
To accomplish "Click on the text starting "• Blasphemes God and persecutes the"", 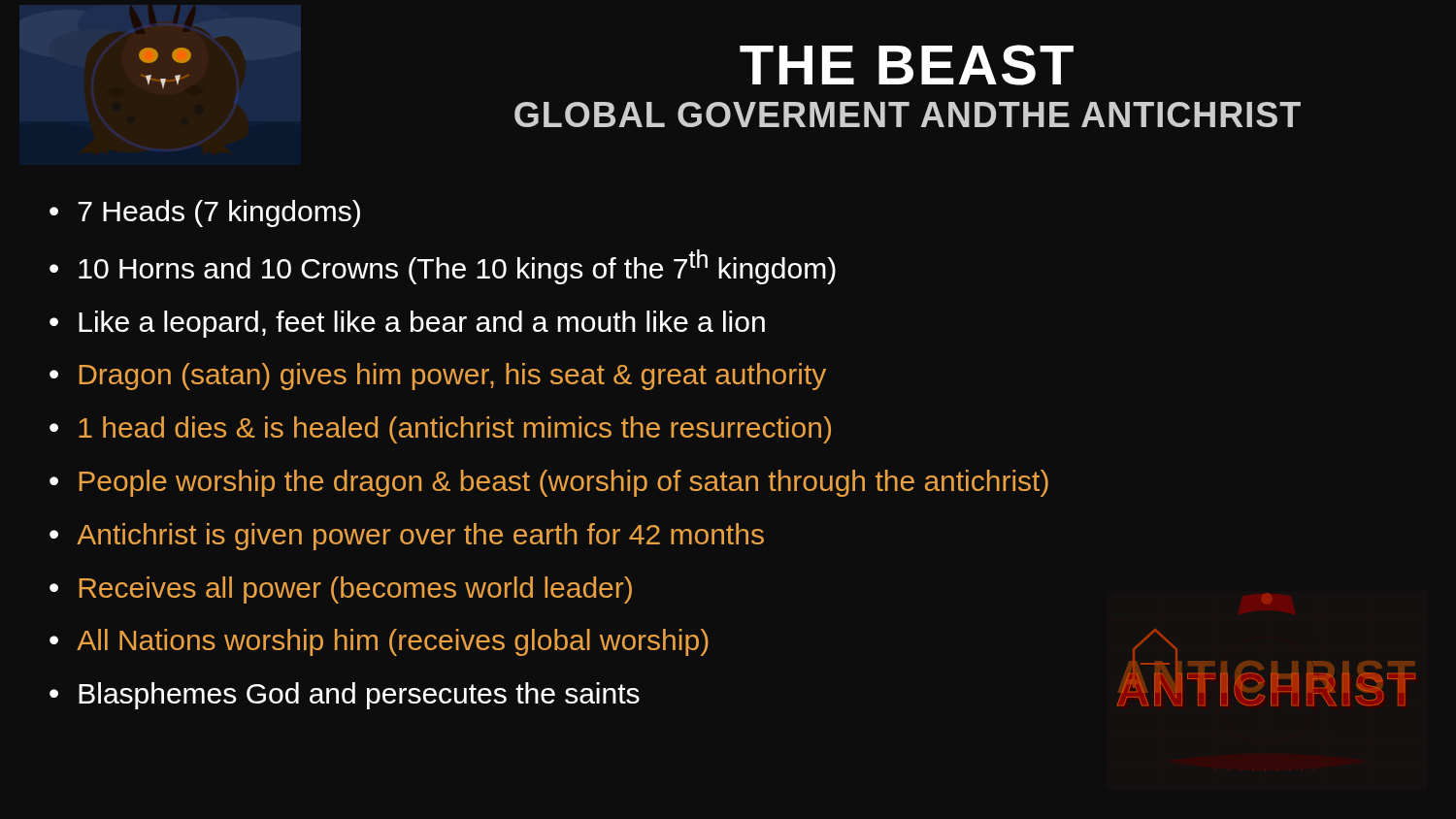I will pyautogui.click(x=344, y=693).
